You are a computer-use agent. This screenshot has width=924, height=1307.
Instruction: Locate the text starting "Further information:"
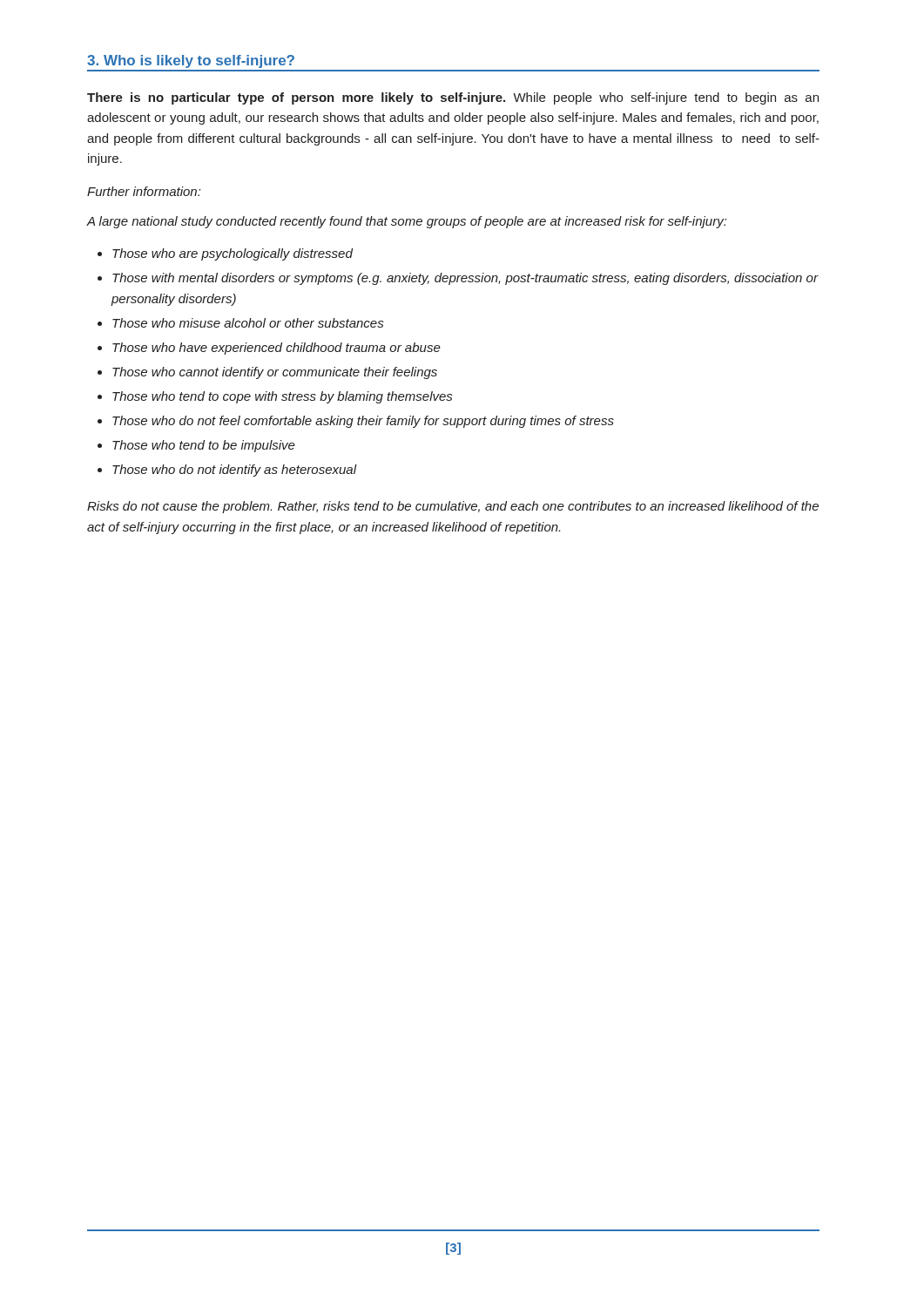click(x=144, y=191)
